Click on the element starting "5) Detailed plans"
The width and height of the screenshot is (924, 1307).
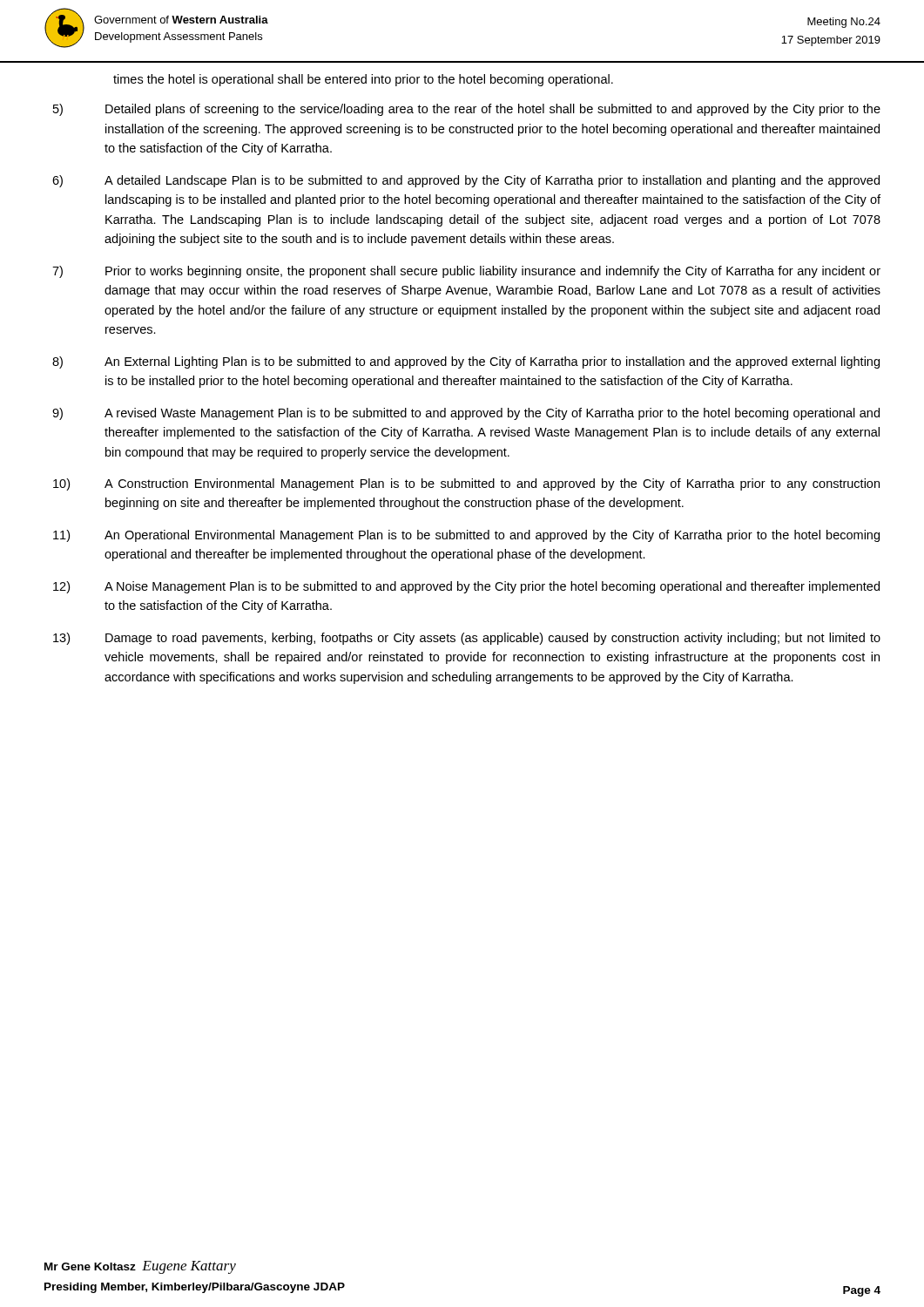tap(462, 129)
